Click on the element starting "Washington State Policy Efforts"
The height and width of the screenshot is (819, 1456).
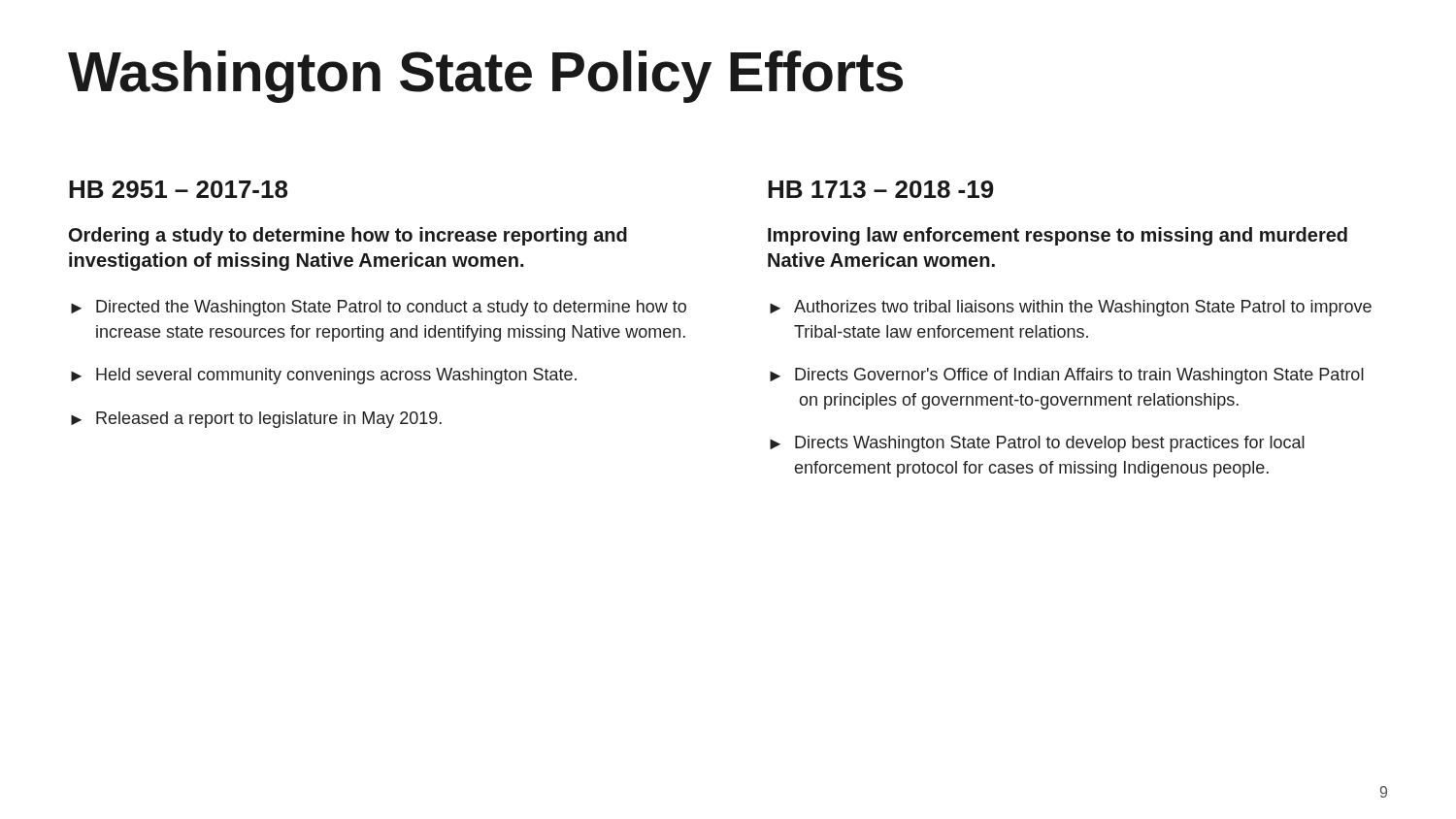[728, 71]
